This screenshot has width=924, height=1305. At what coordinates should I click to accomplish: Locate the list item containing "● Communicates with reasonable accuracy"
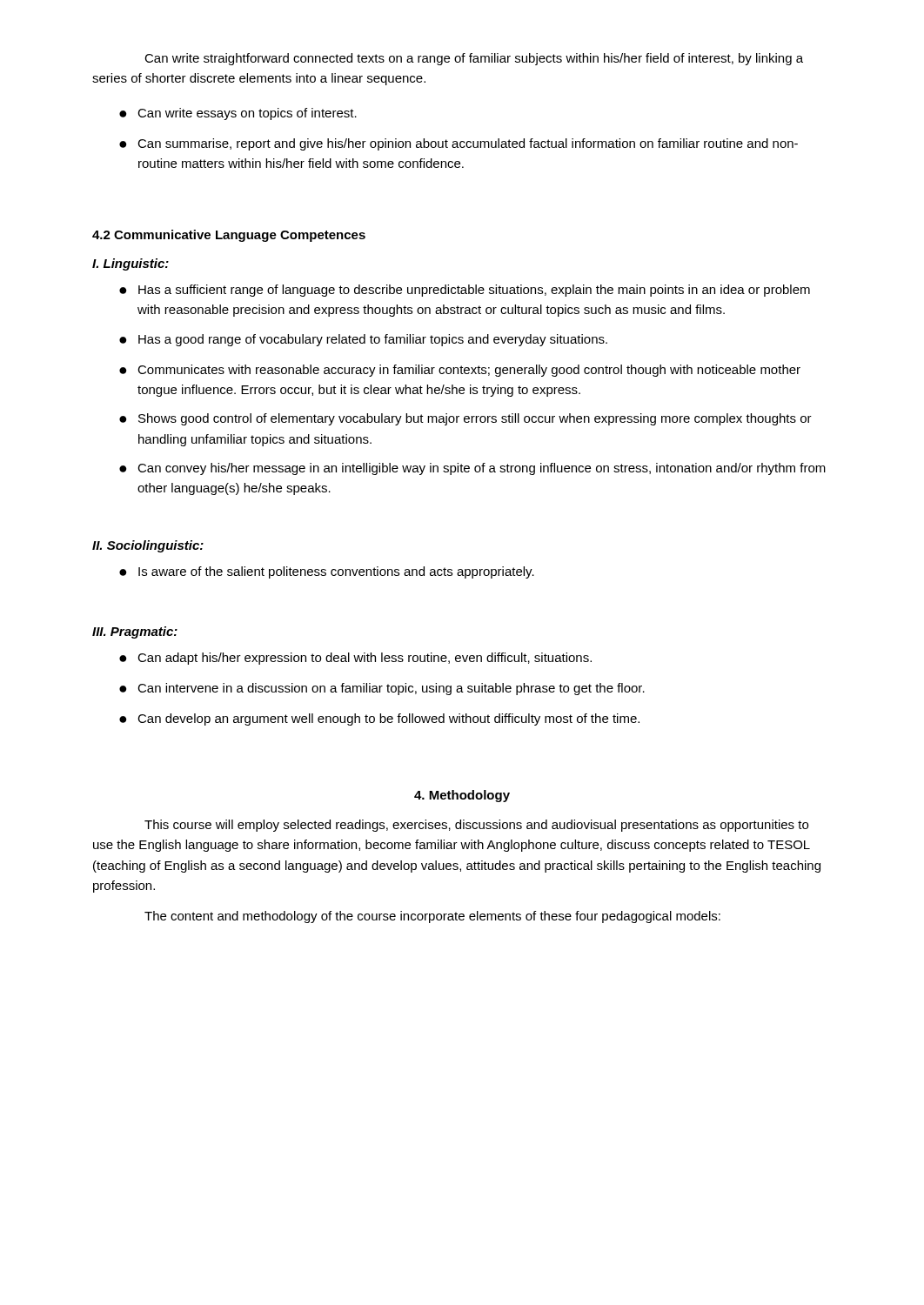point(475,379)
